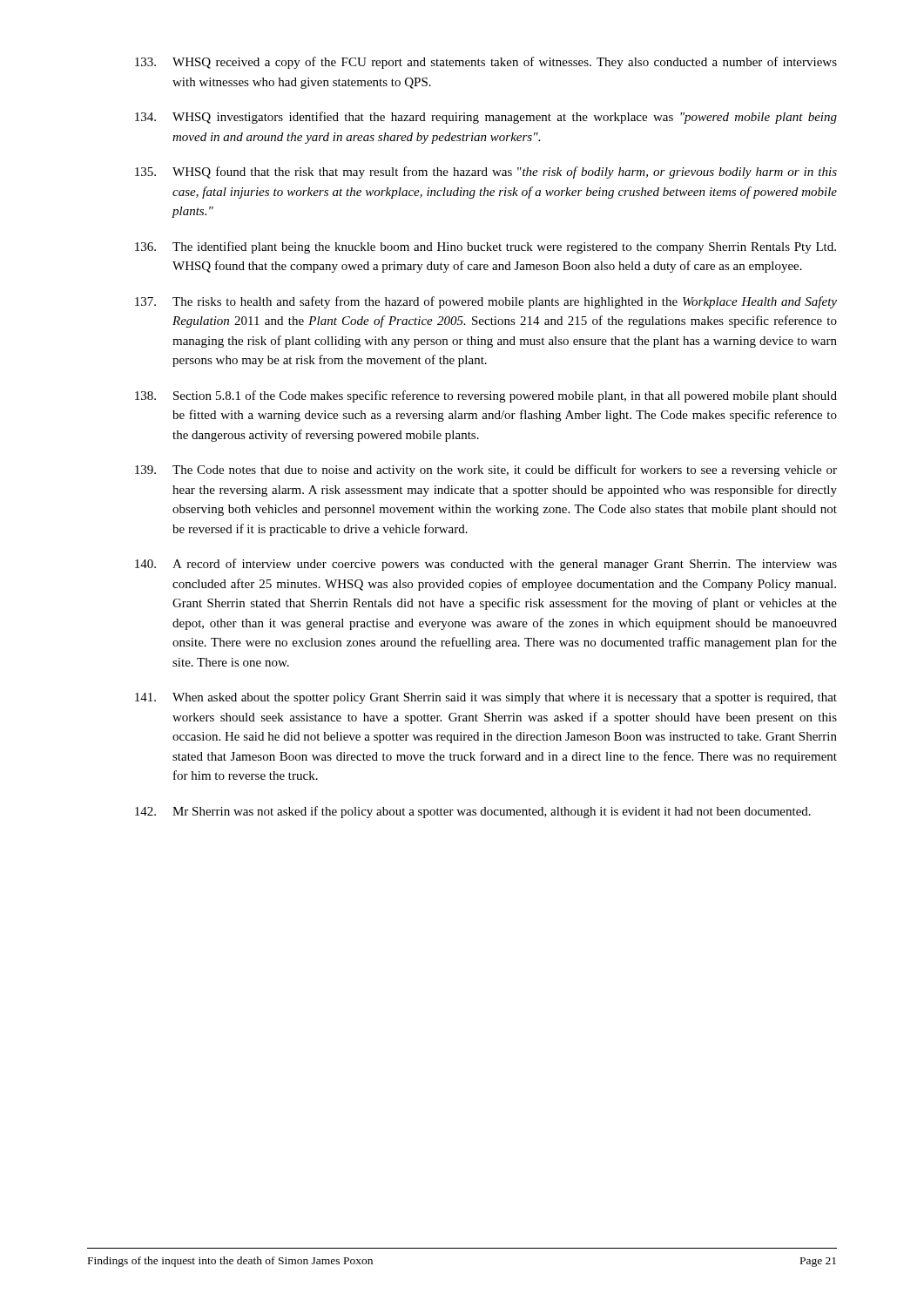The width and height of the screenshot is (924, 1307).
Task: Select the element starting "133. WHSQ received"
Action: click(462, 72)
